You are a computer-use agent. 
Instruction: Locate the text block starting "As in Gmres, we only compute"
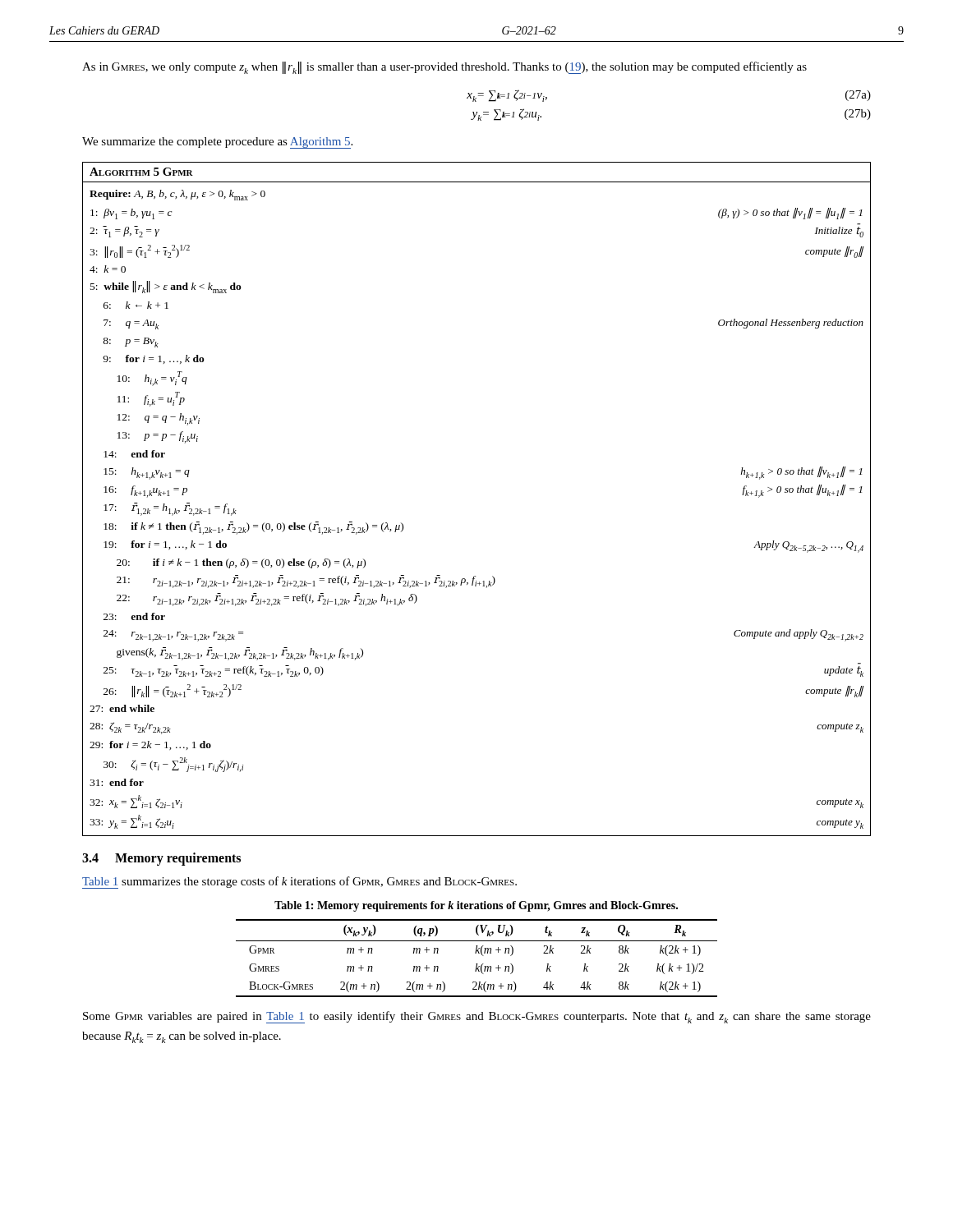coord(476,68)
